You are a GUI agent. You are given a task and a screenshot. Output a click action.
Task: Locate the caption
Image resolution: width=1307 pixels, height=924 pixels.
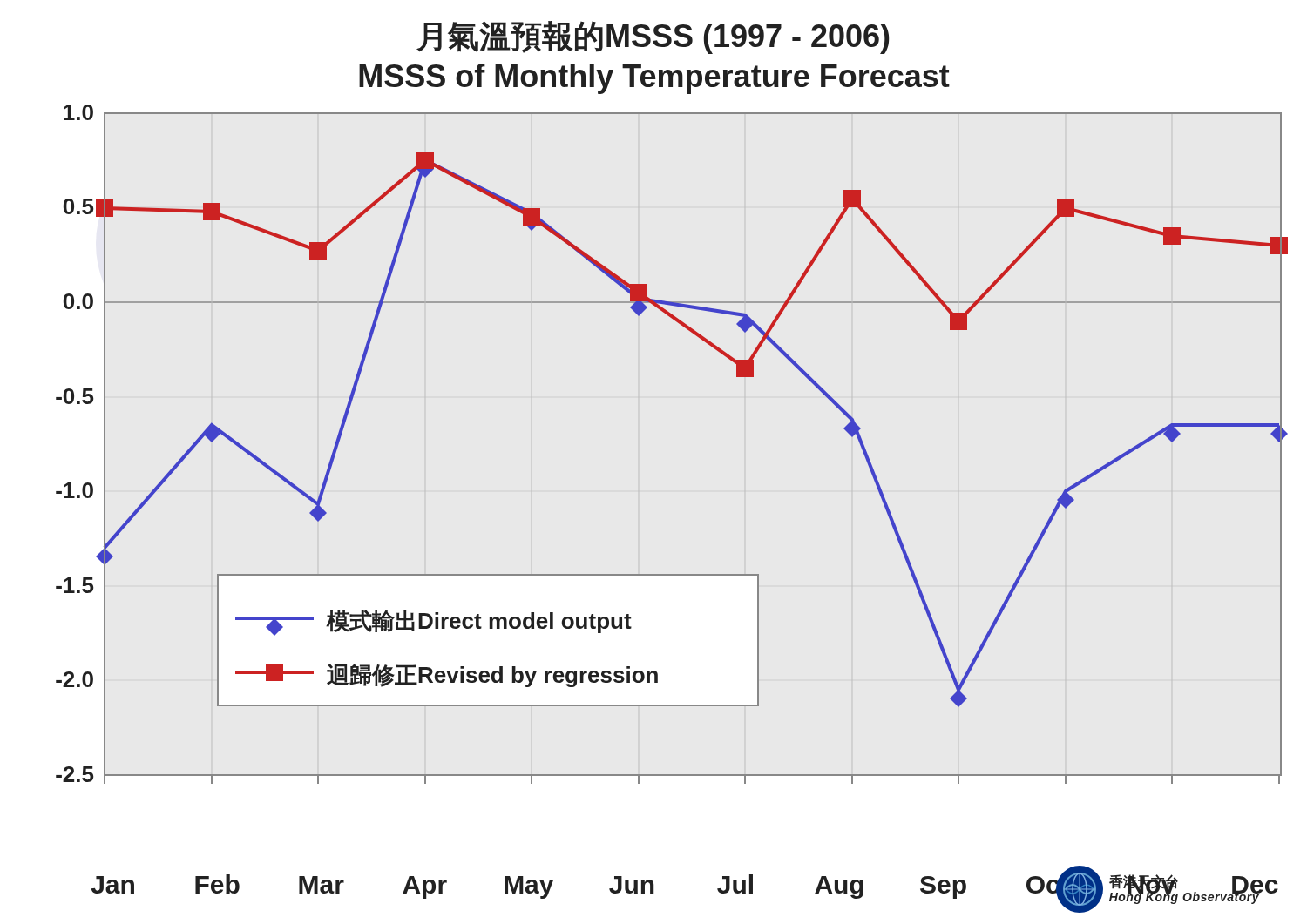pos(684,885)
